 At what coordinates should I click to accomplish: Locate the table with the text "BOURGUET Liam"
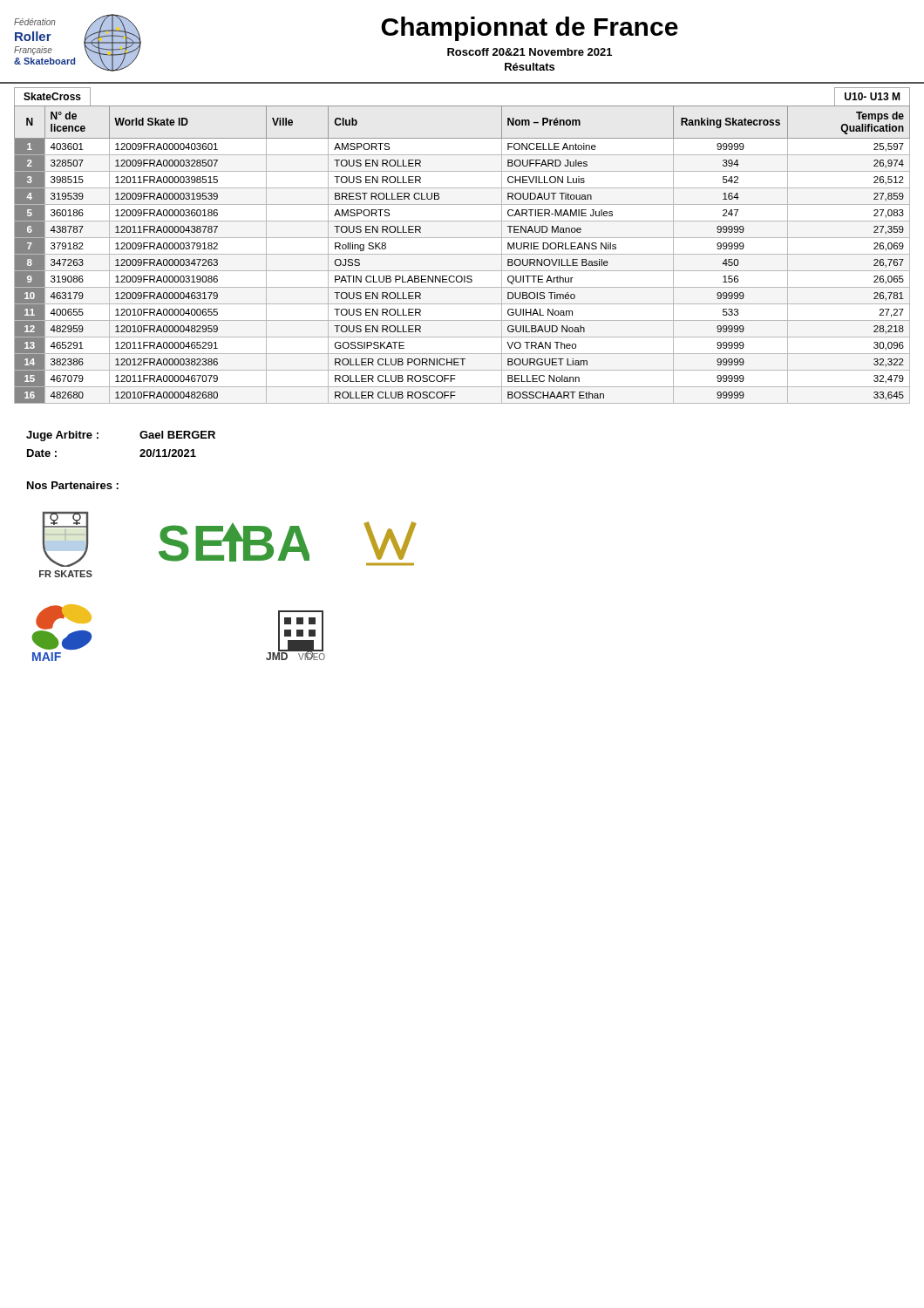(462, 246)
